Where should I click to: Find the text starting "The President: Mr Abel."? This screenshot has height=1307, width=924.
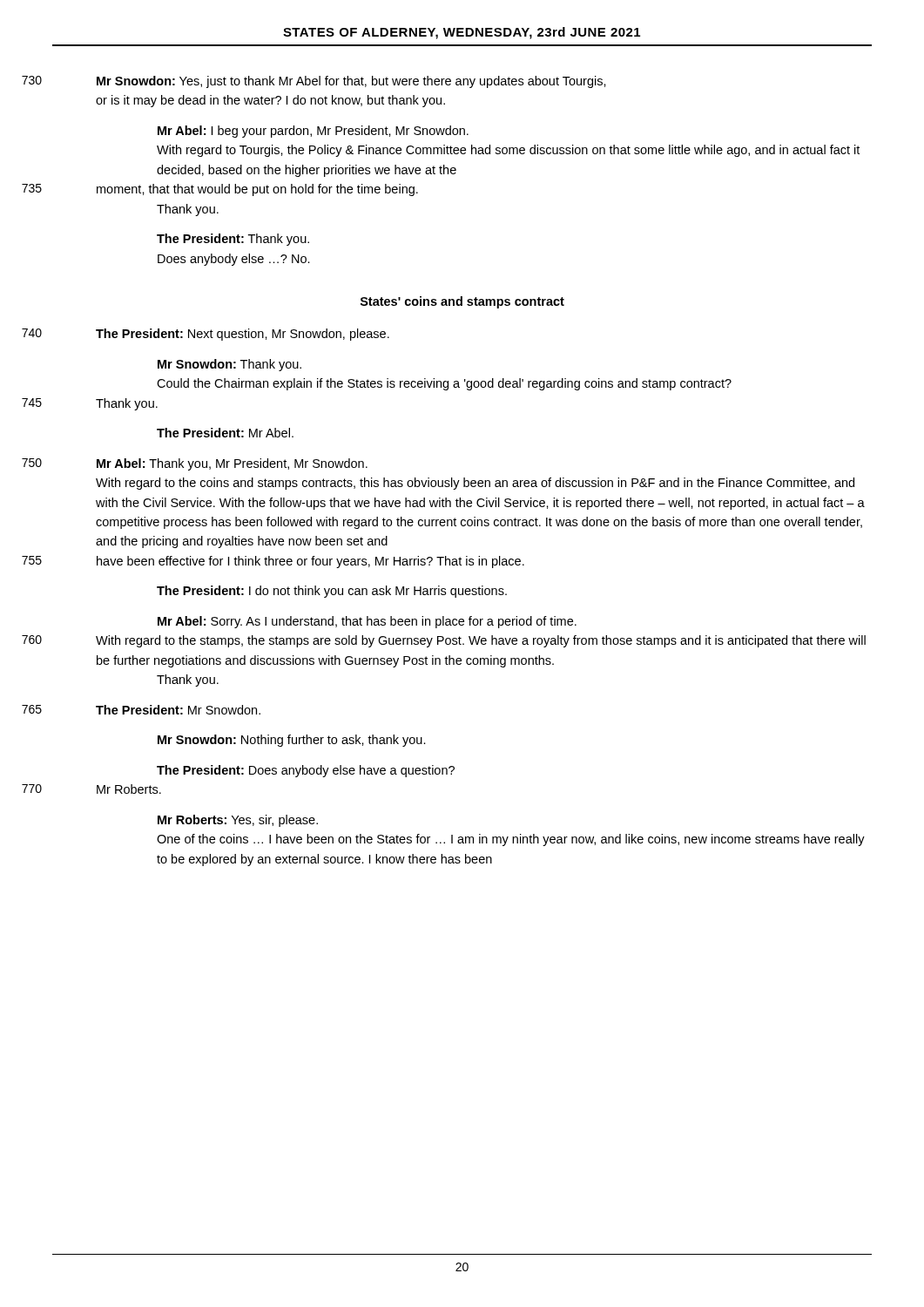click(x=226, y=433)
